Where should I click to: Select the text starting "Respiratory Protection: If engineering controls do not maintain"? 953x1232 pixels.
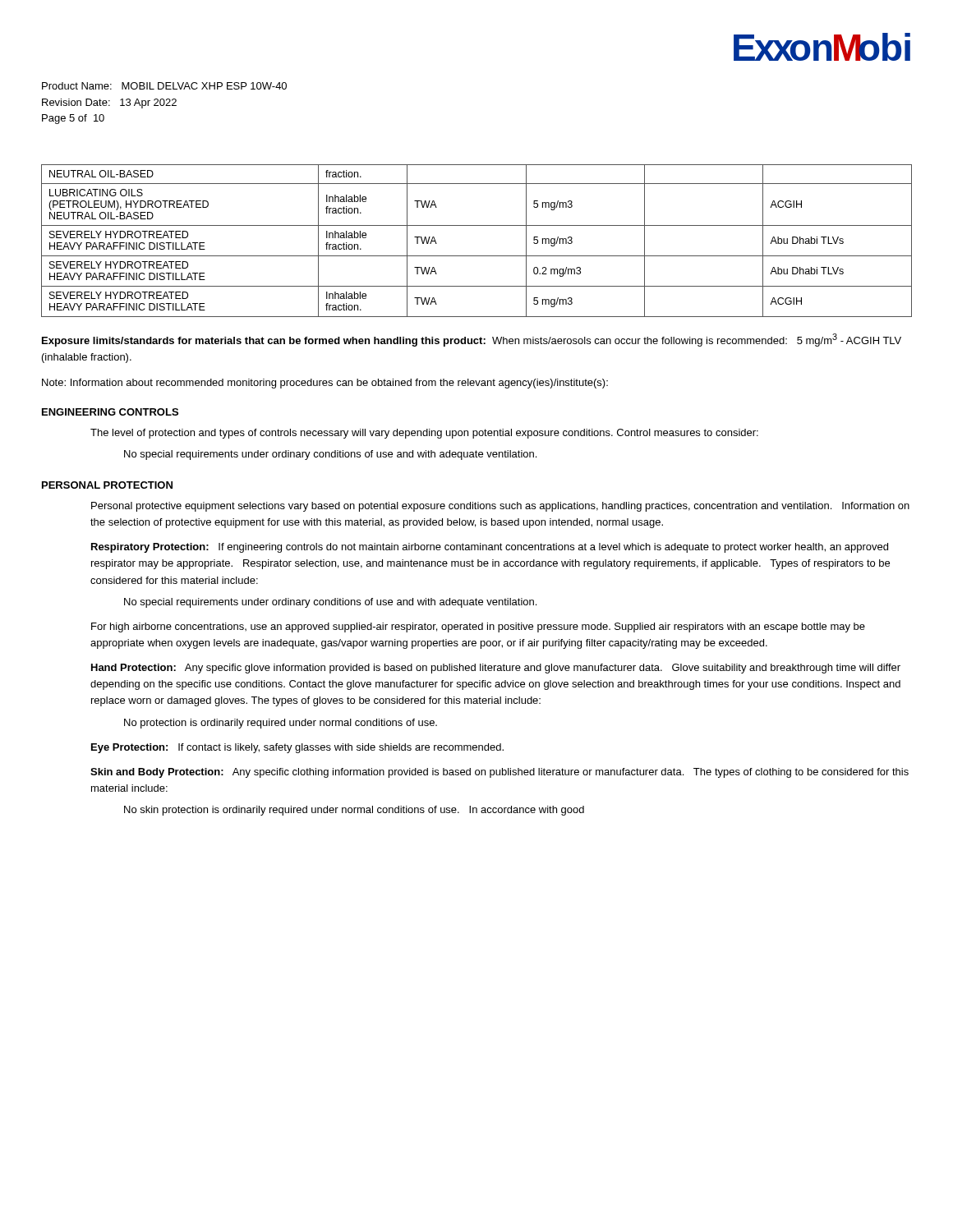coord(490,563)
